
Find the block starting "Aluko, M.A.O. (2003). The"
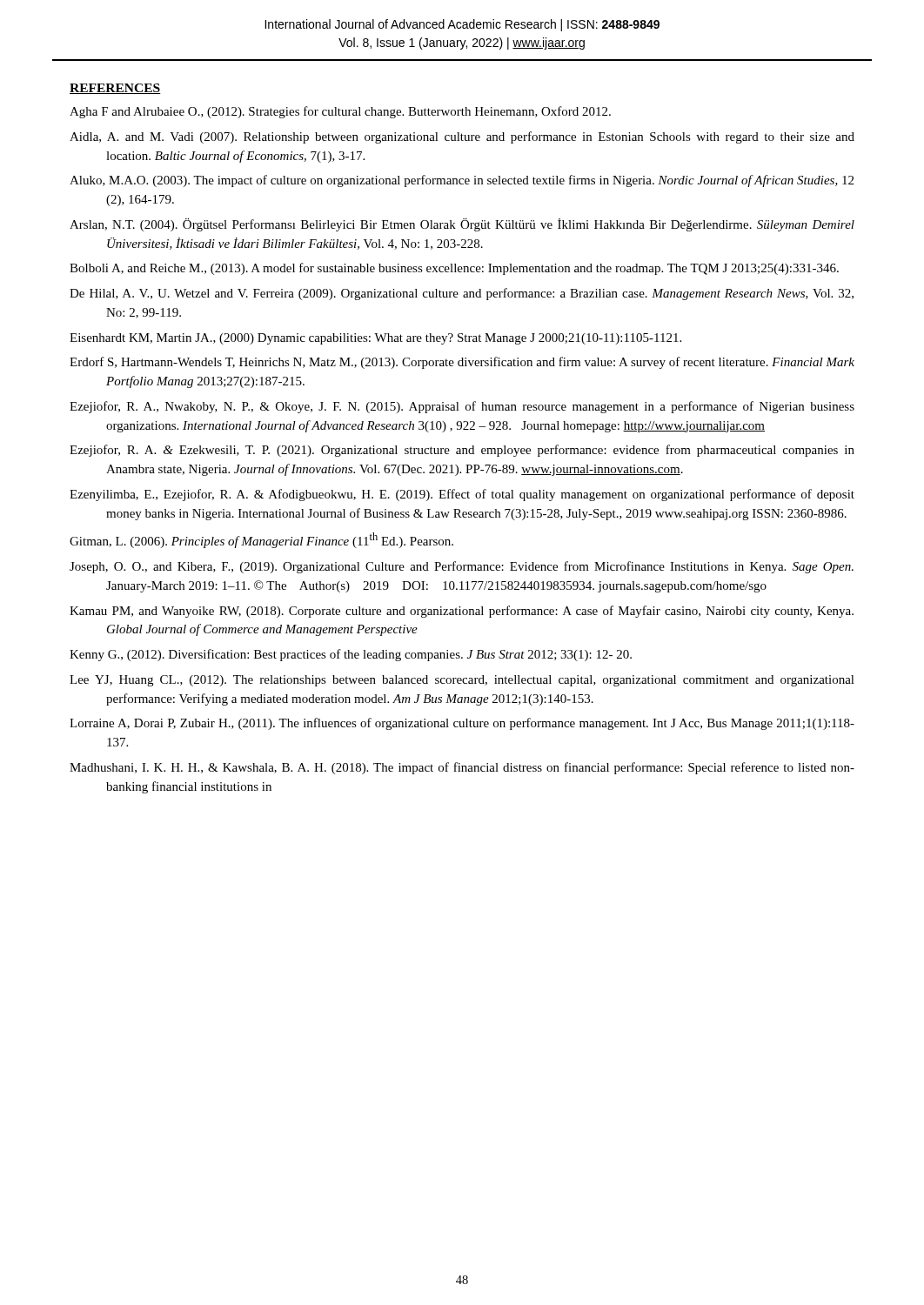(x=462, y=190)
